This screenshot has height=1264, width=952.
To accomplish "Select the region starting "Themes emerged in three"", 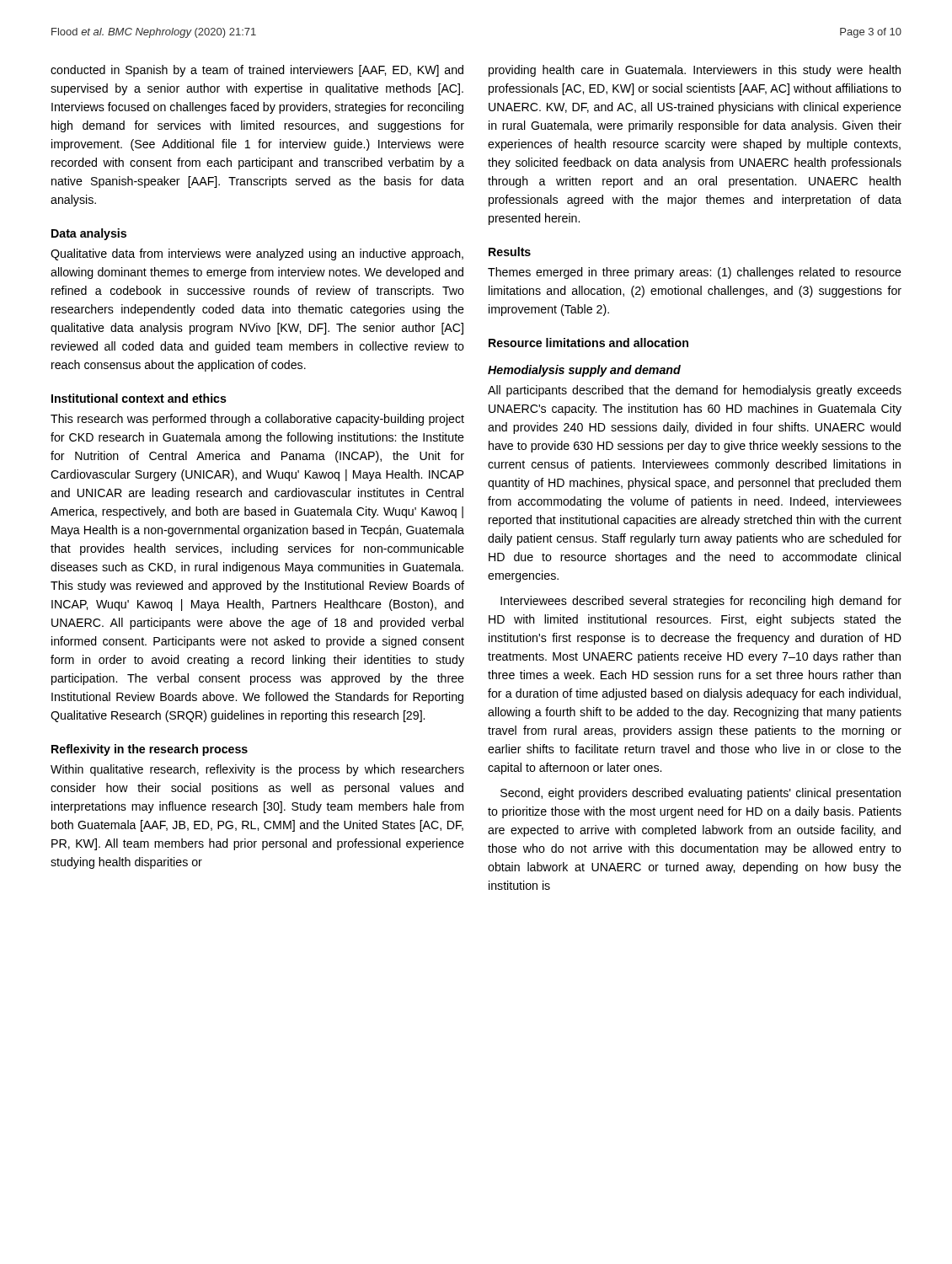I will pos(695,291).
